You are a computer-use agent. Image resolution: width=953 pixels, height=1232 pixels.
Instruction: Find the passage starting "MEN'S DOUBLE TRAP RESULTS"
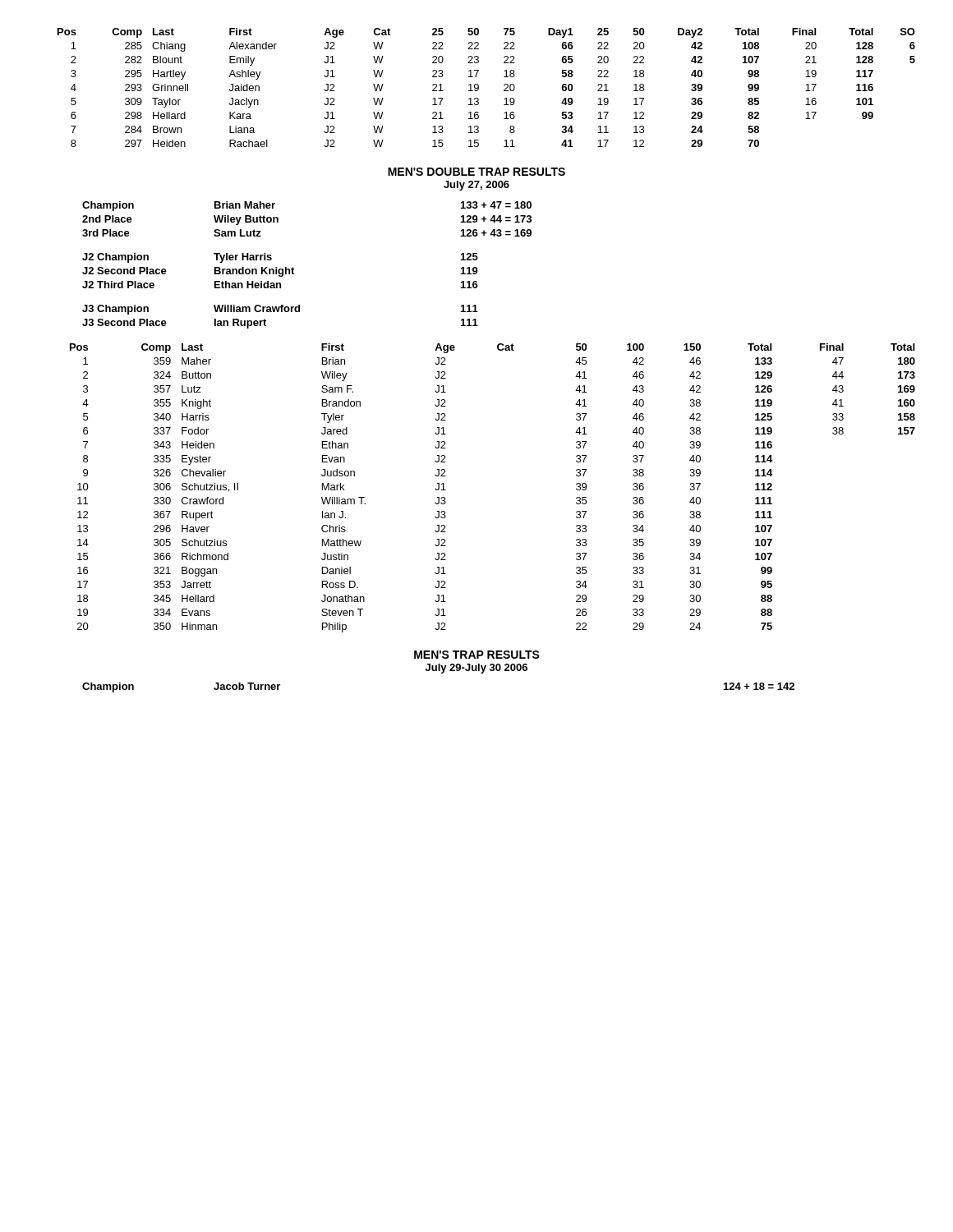click(x=476, y=172)
